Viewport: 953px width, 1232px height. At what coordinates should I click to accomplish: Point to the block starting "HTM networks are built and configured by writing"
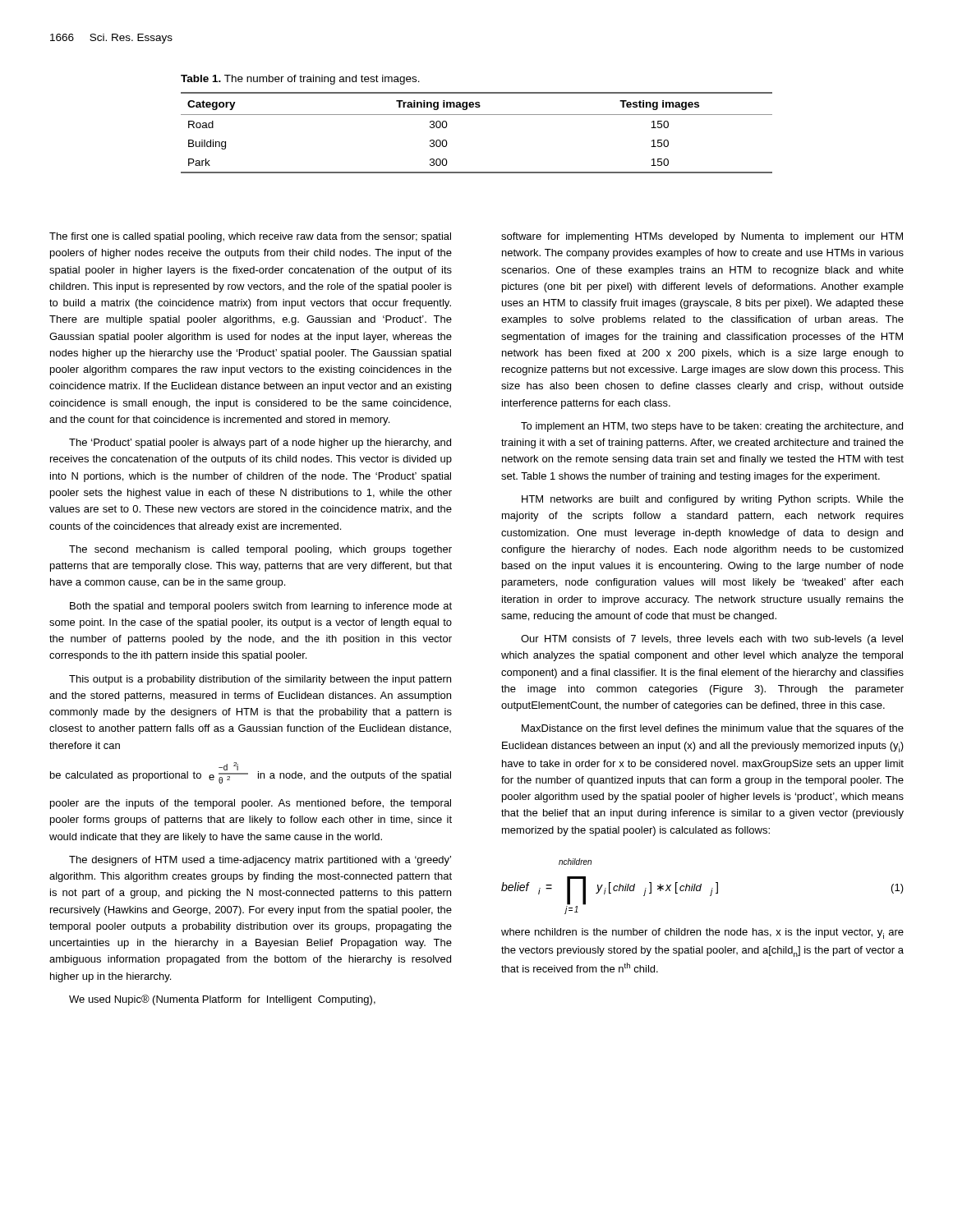pos(702,558)
